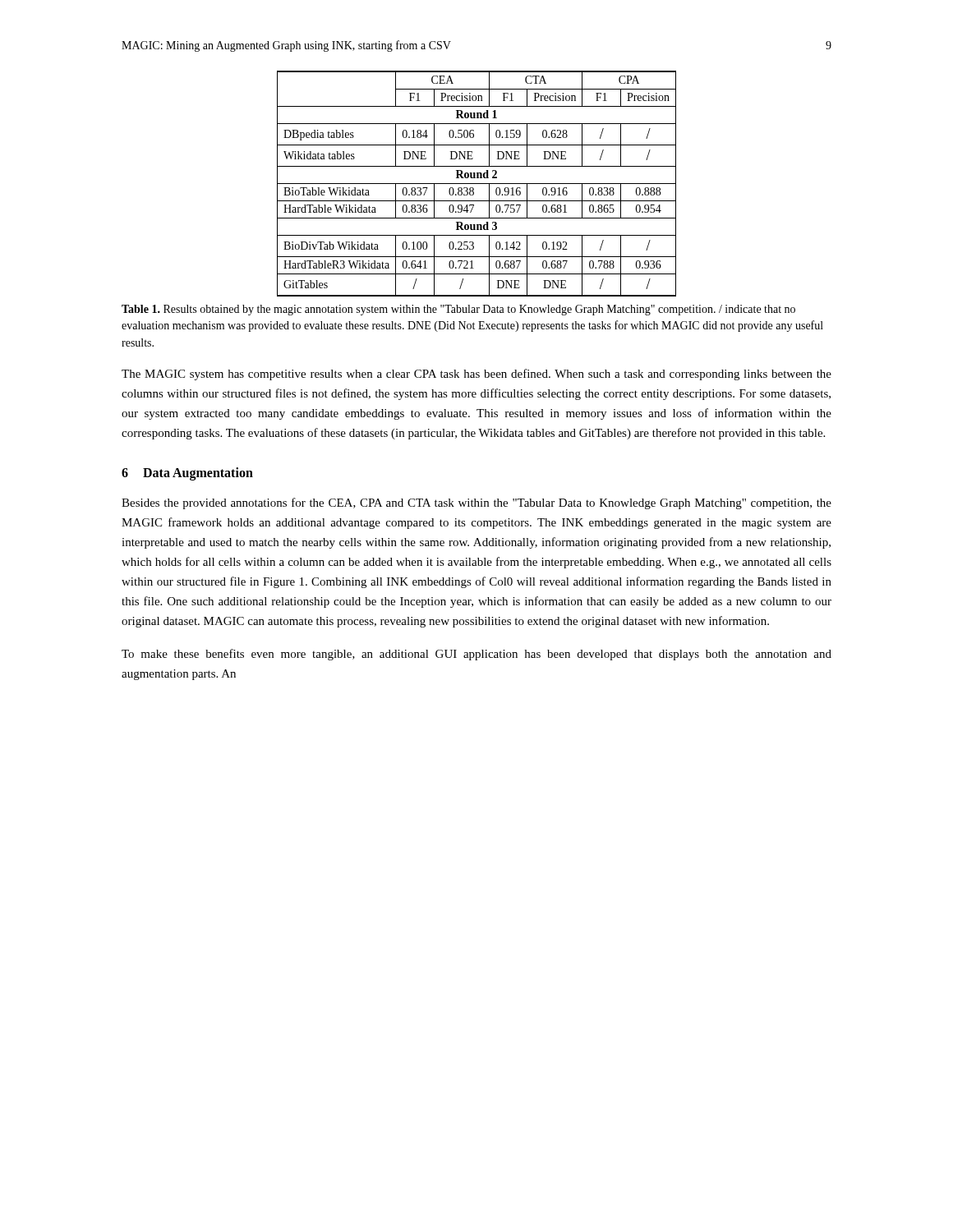Where is the passage that starts "To make these"?
The image size is (953, 1232).
(x=476, y=664)
